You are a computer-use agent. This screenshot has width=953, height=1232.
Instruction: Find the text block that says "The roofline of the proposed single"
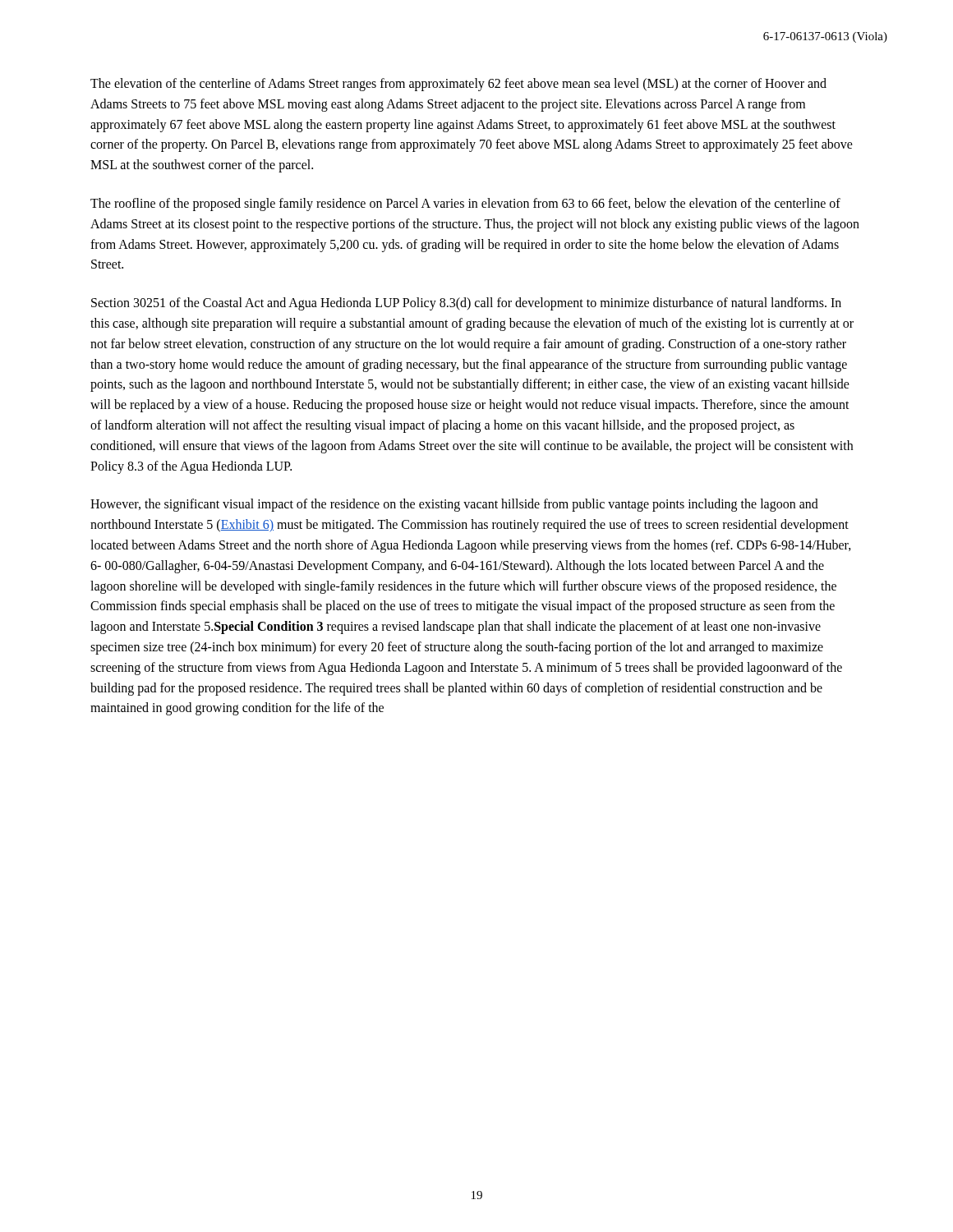click(475, 234)
